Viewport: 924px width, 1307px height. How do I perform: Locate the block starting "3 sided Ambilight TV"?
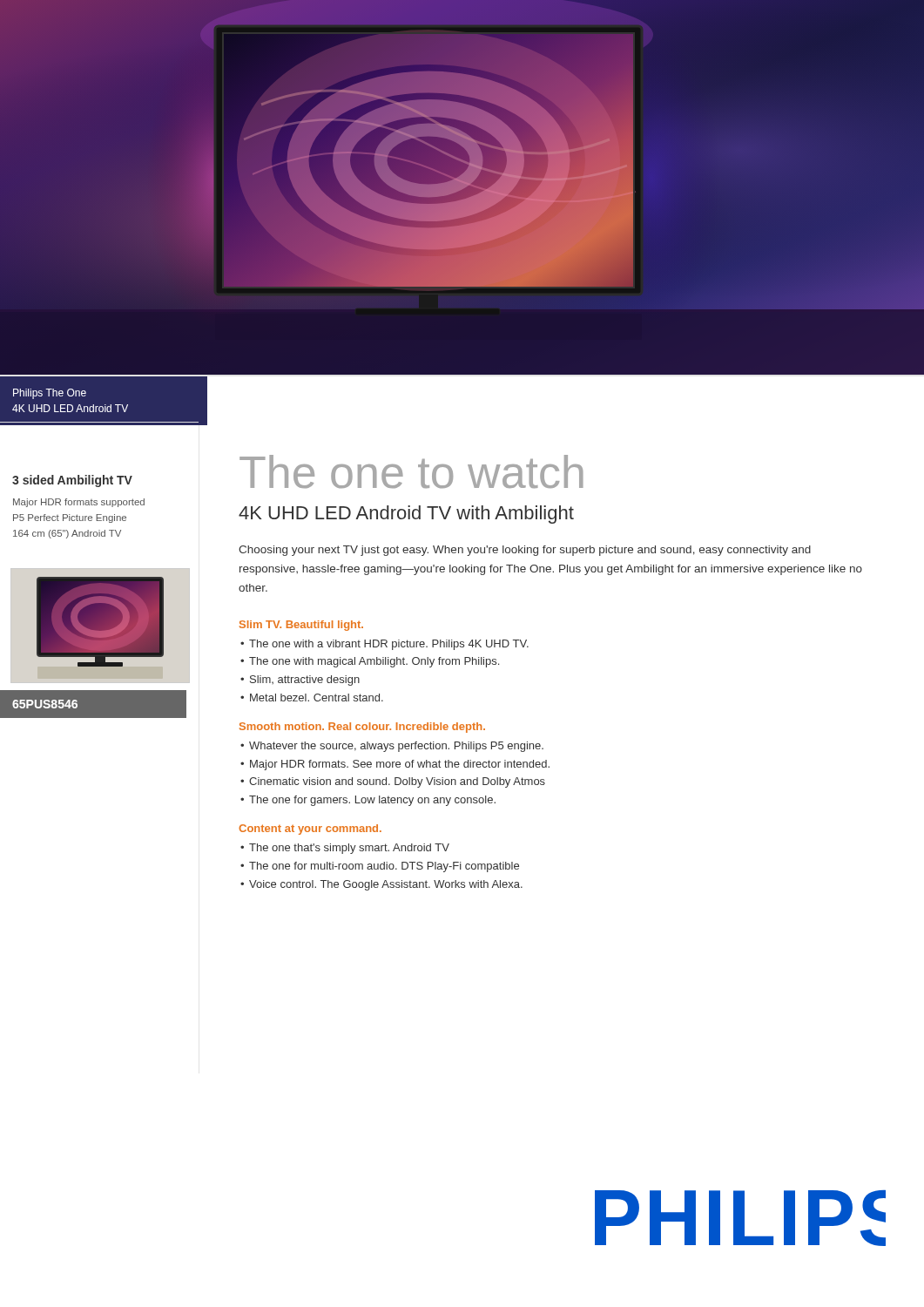72,480
